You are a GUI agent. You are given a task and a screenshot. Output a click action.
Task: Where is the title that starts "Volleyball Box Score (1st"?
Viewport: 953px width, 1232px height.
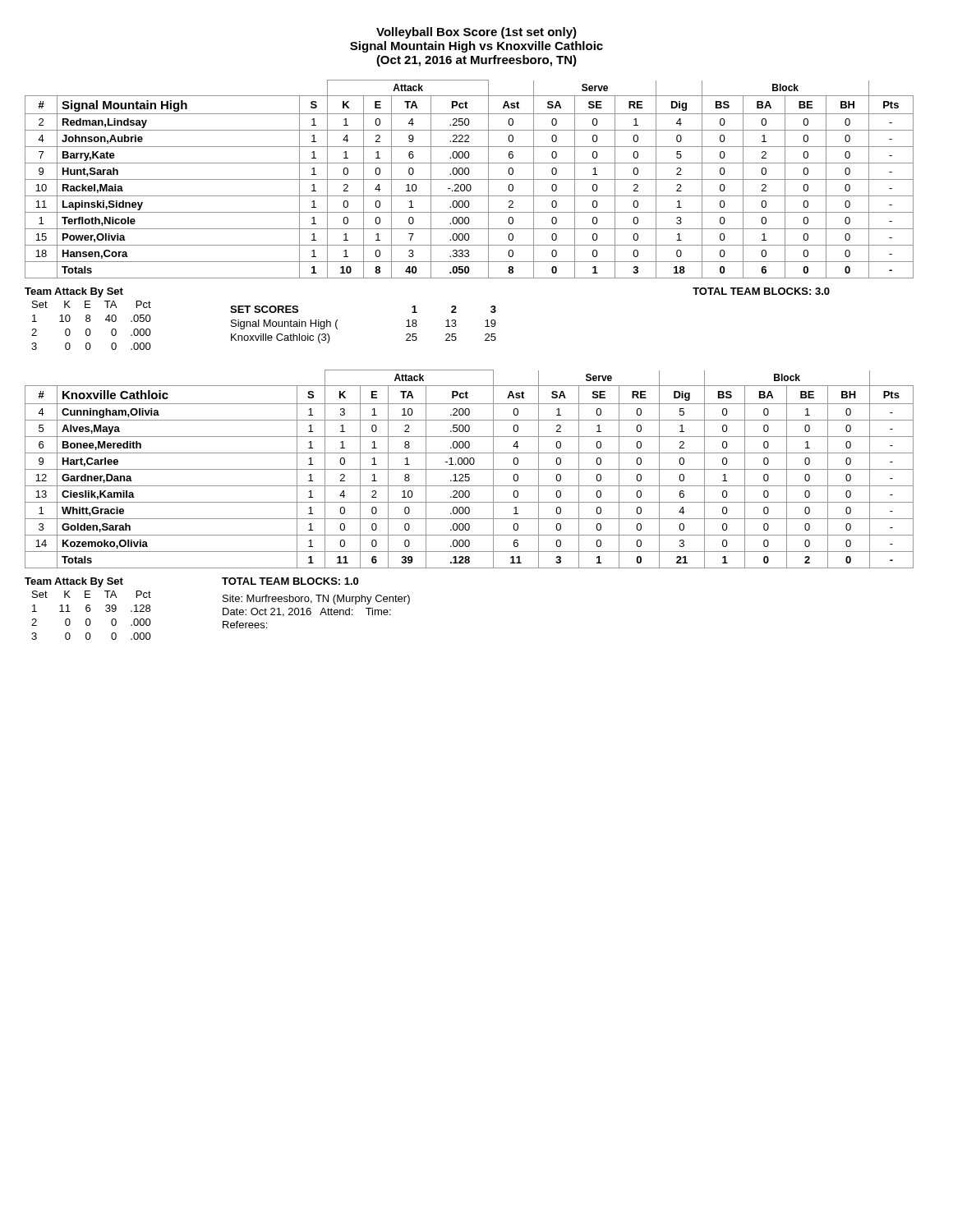pyautogui.click(x=476, y=46)
